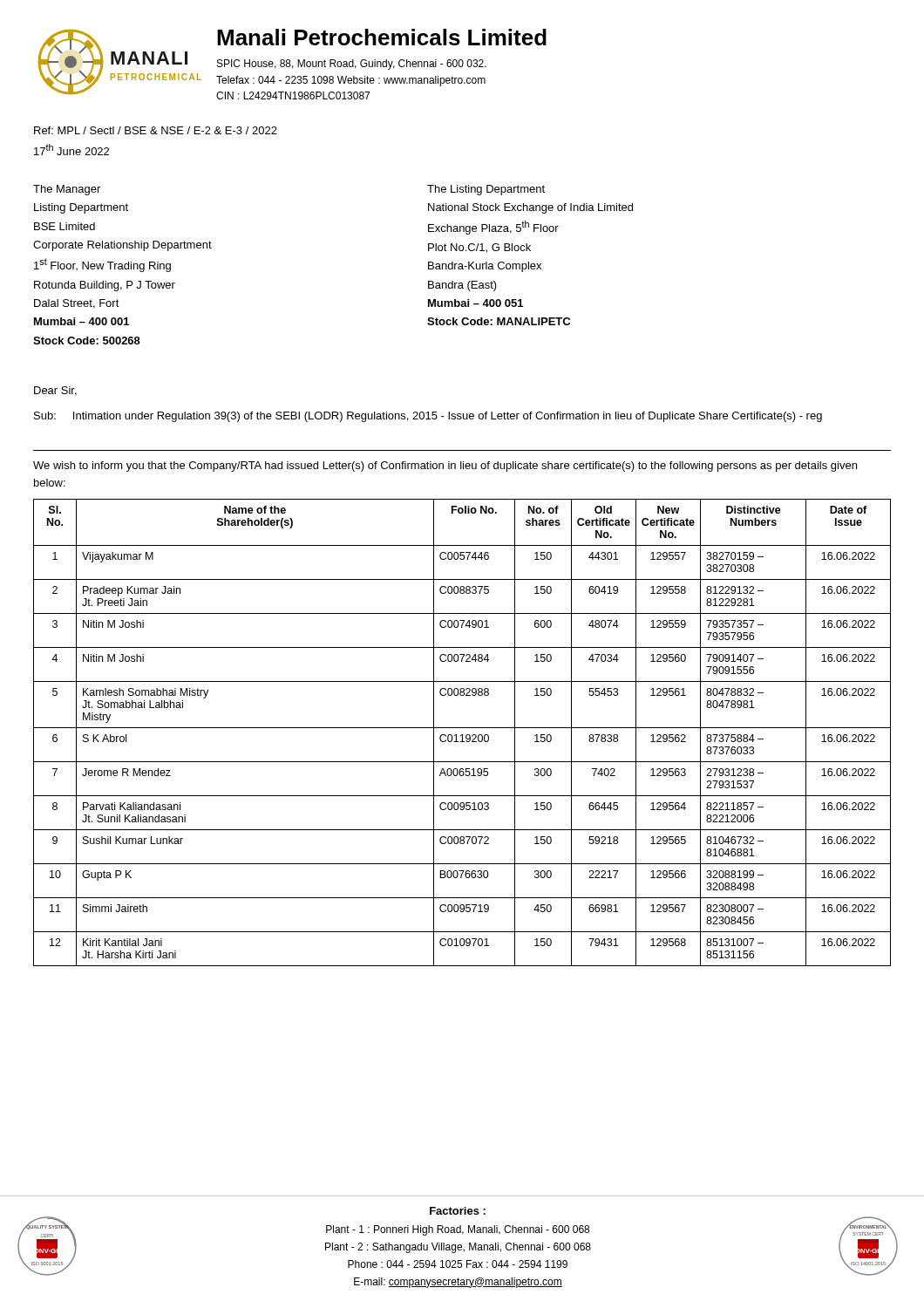
Task: Navigate to the region starting "The Manager Listing Department BSE Limited Corporate"
Action: point(122,265)
